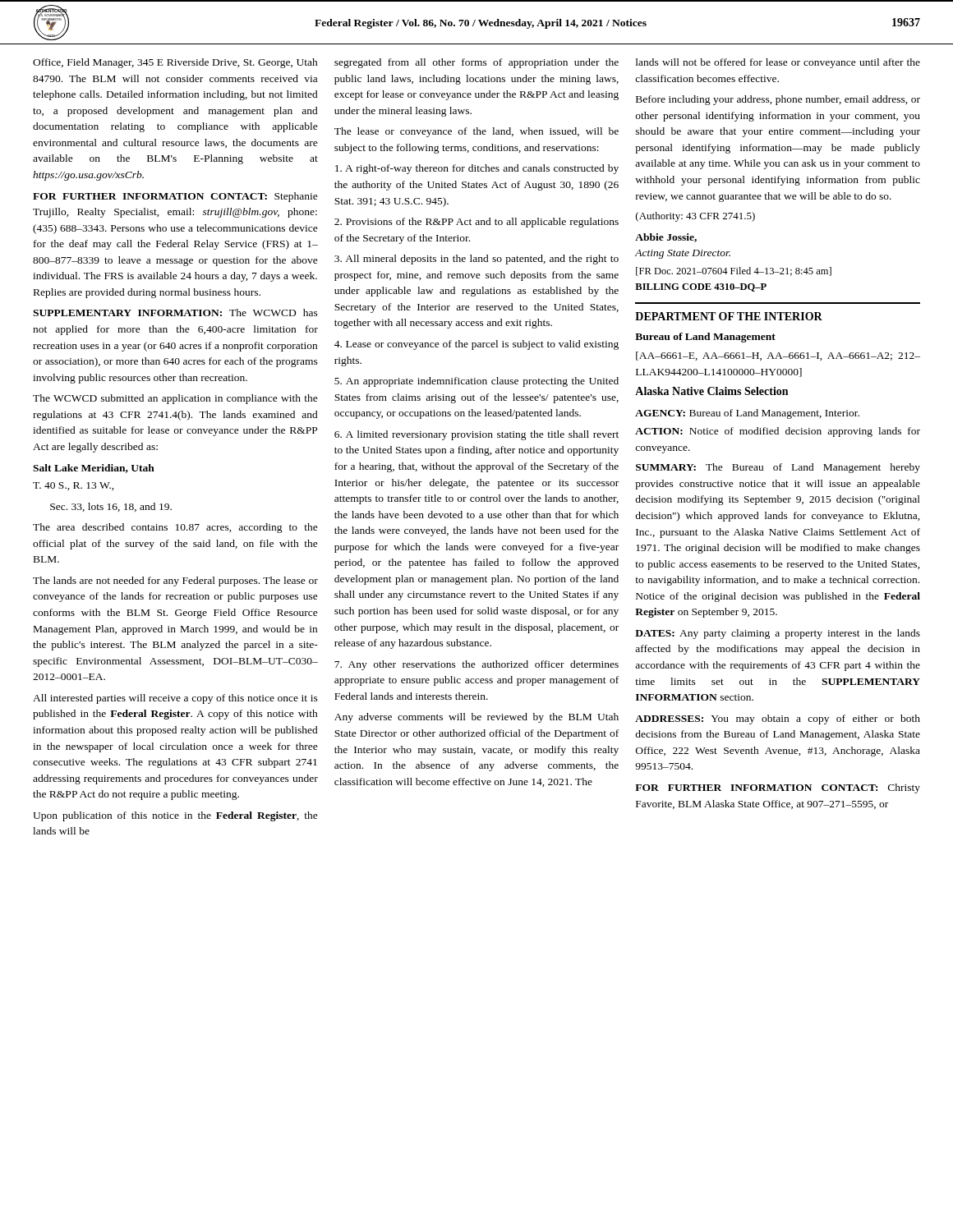953x1232 pixels.
Task: Click on the region starting "FOR FURTHER INFORMATION CONTACT: Christy Favorite,"
Action: [778, 795]
